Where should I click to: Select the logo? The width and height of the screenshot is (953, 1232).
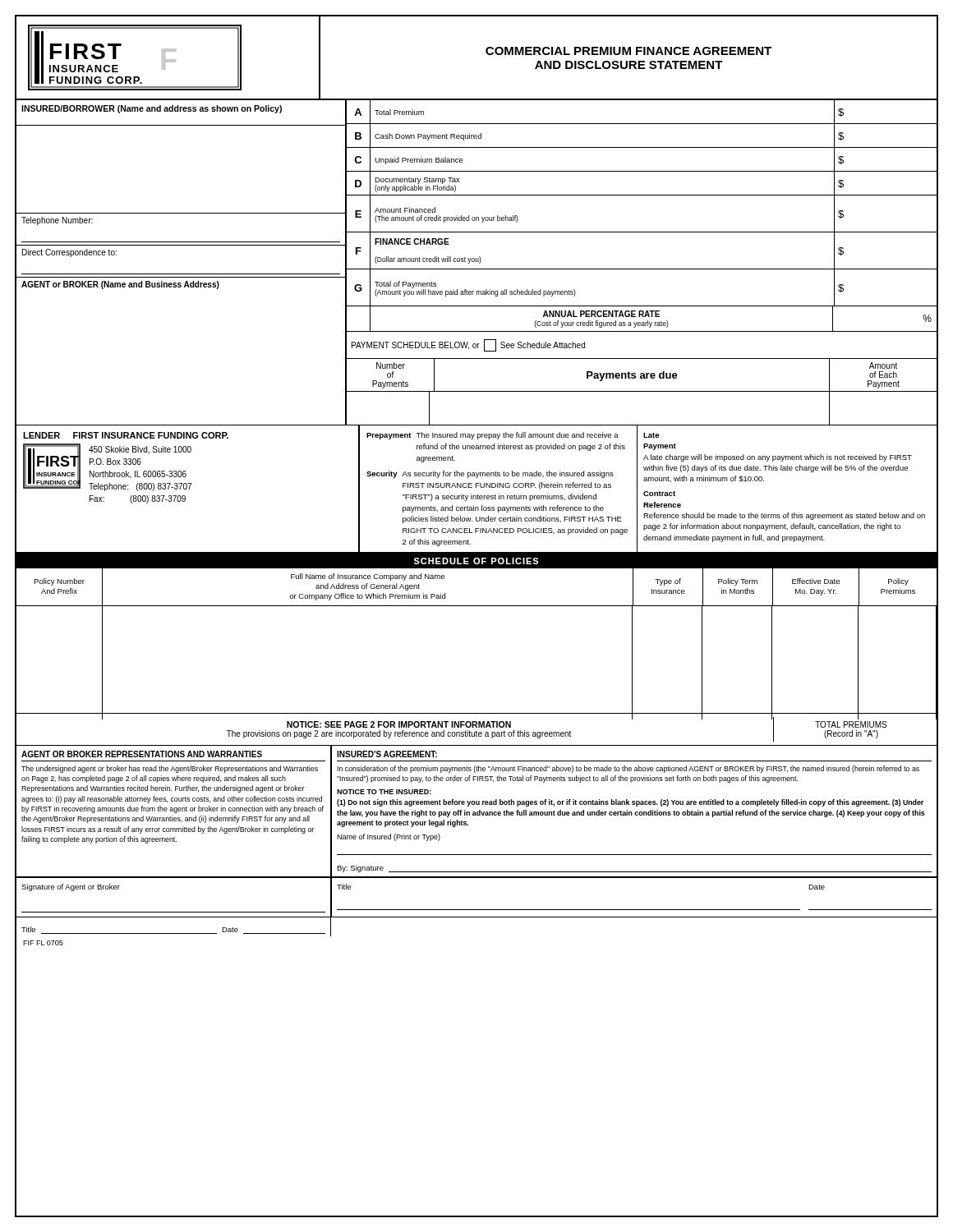pyautogui.click(x=168, y=57)
